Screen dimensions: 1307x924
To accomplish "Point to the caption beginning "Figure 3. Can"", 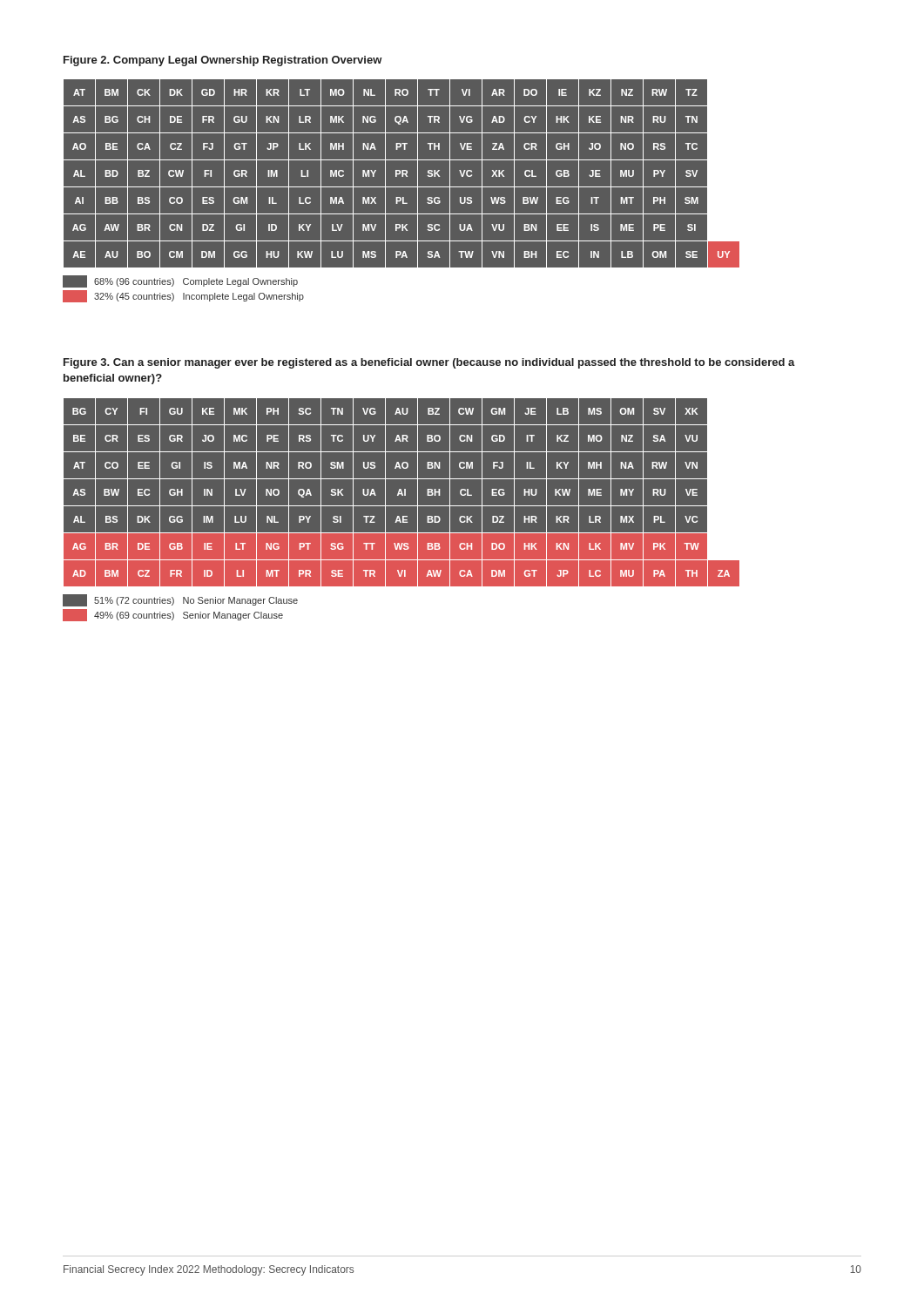I will [429, 370].
